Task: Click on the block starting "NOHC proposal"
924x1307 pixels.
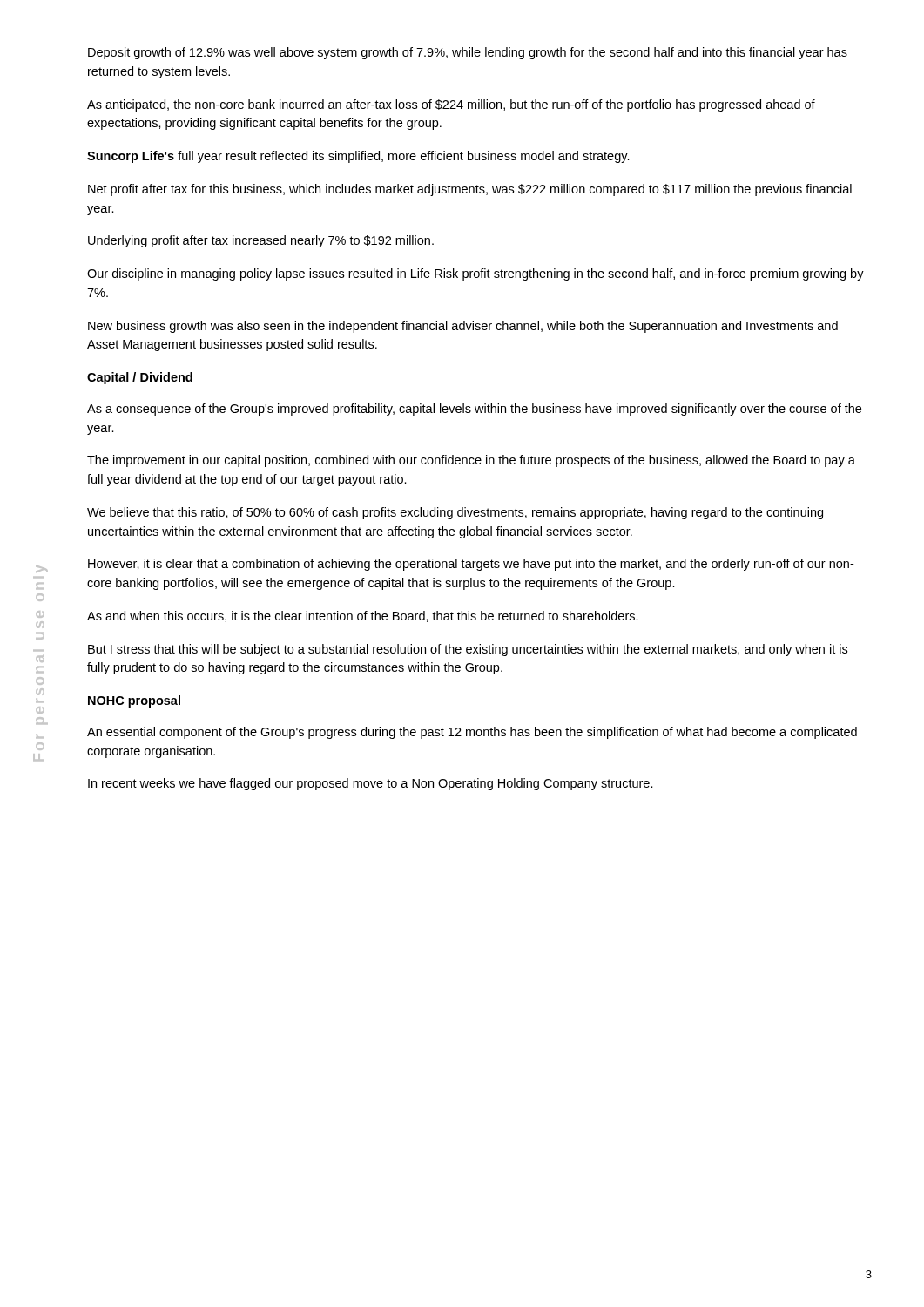Action: tap(134, 701)
